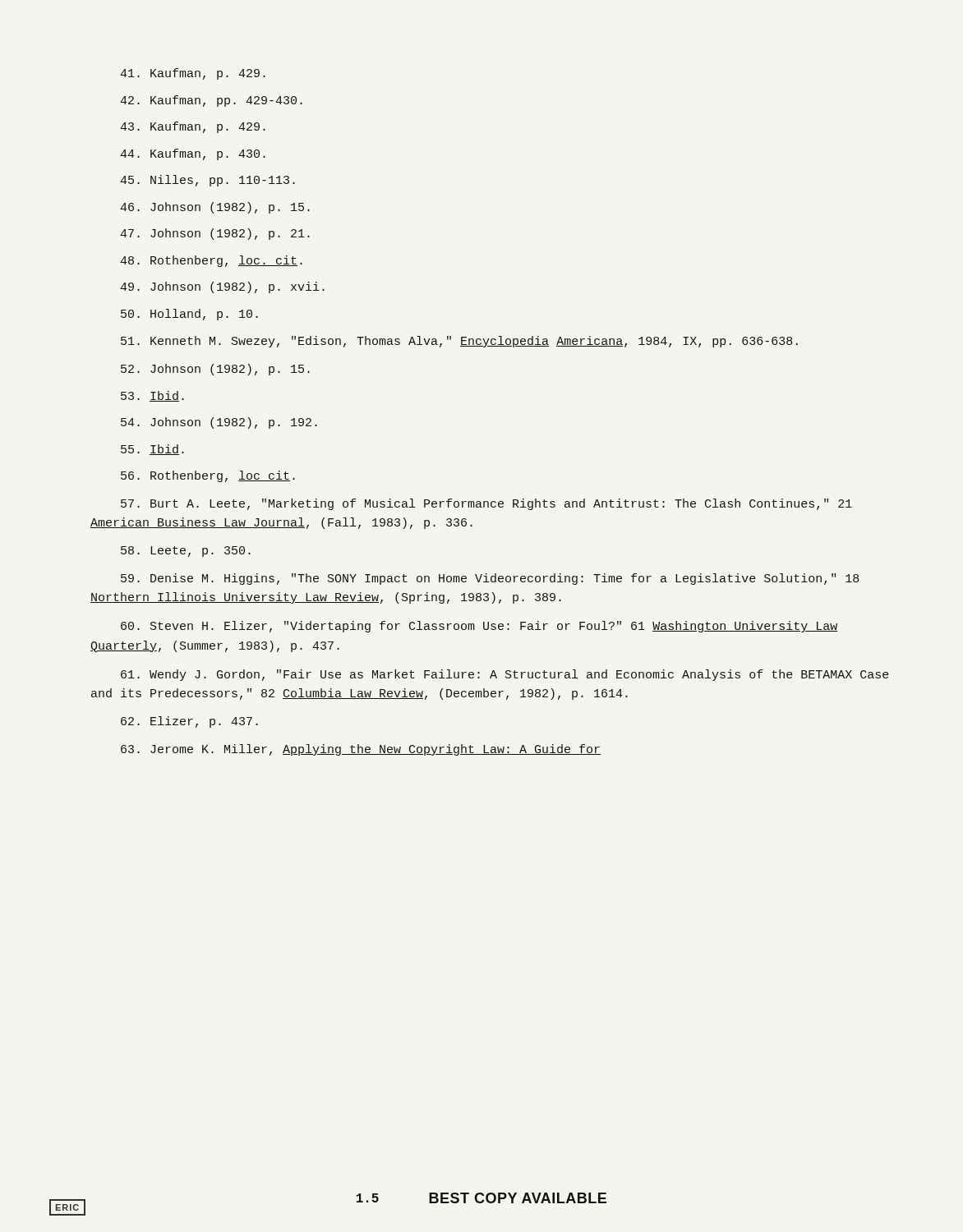Image resolution: width=963 pixels, height=1232 pixels.
Task: Locate the text starting "43. Kaufman, p. 429."
Action: (179, 128)
